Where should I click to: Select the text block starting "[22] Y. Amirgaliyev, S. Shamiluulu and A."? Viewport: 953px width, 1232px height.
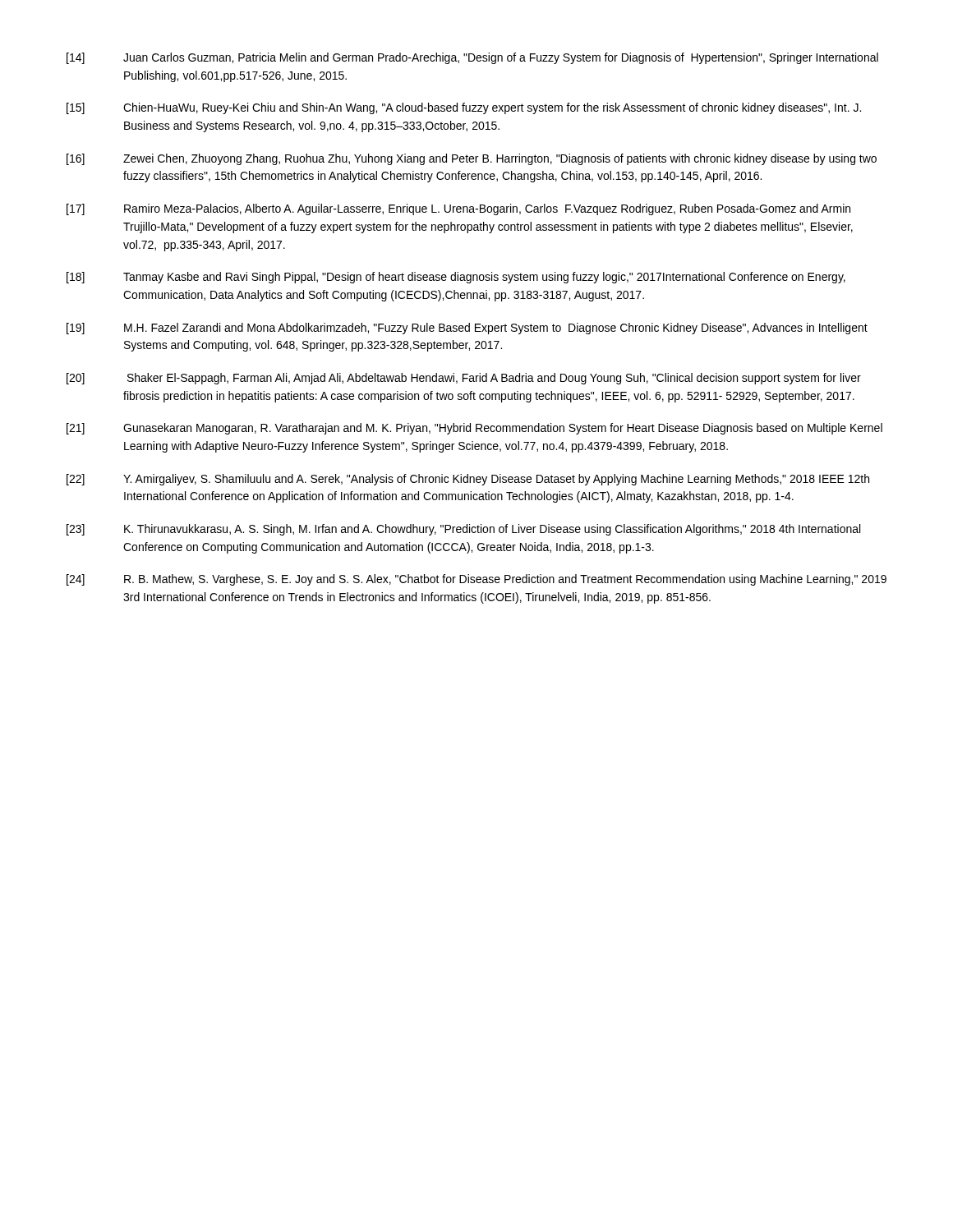(476, 488)
